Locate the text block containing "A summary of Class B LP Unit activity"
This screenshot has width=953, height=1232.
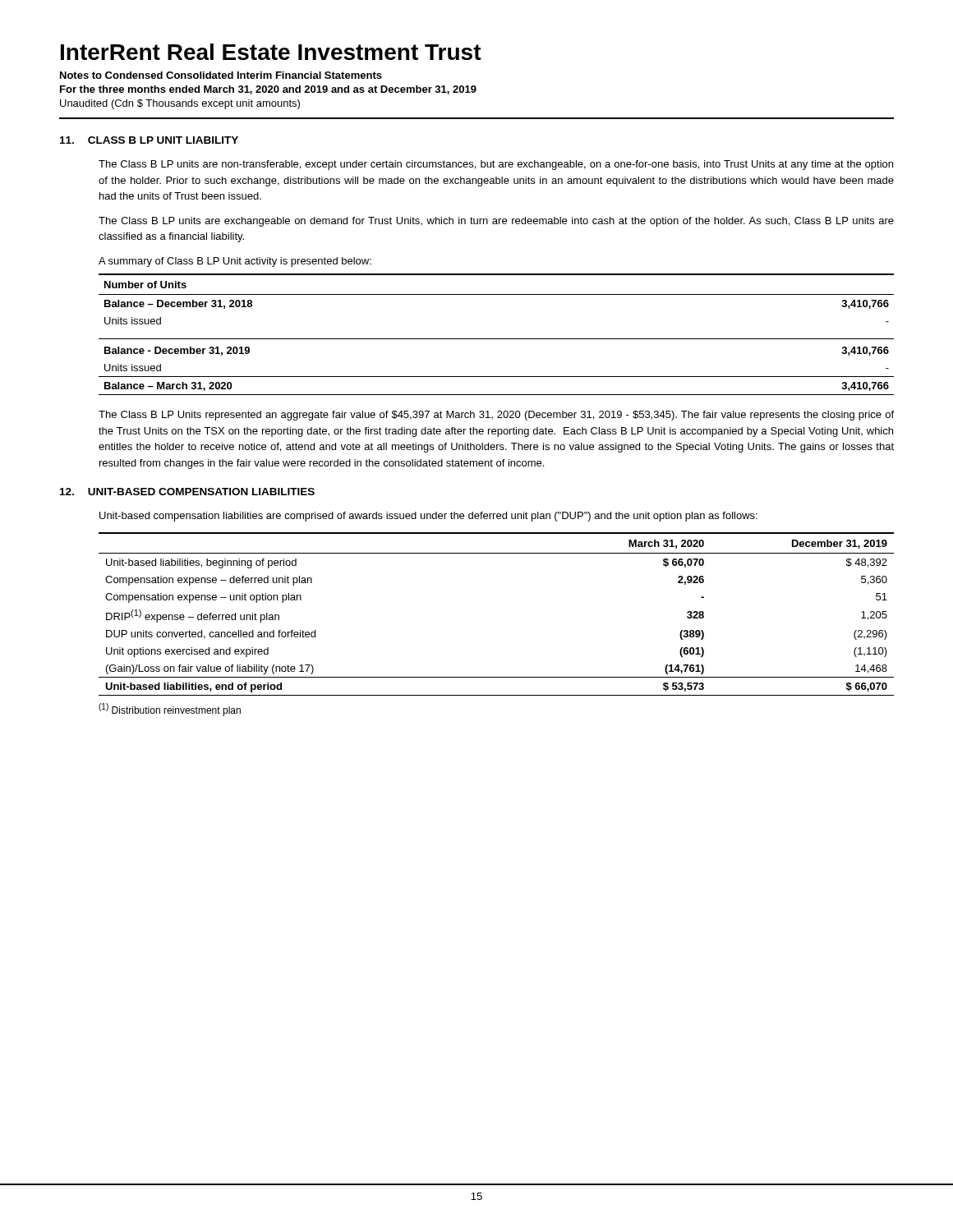click(235, 260)
